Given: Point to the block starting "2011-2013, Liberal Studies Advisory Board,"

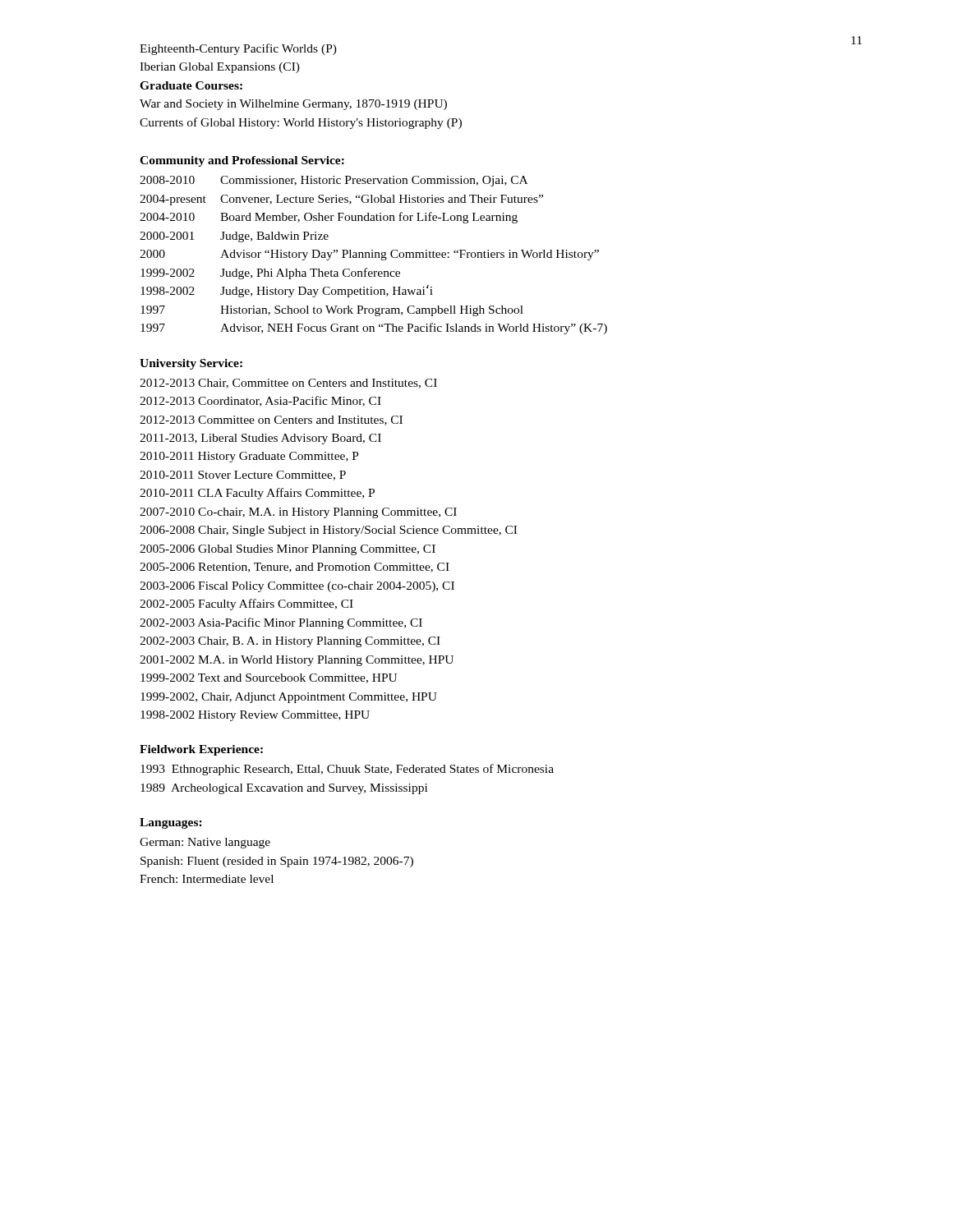Looking at the screenshot, I should point(261,437).
